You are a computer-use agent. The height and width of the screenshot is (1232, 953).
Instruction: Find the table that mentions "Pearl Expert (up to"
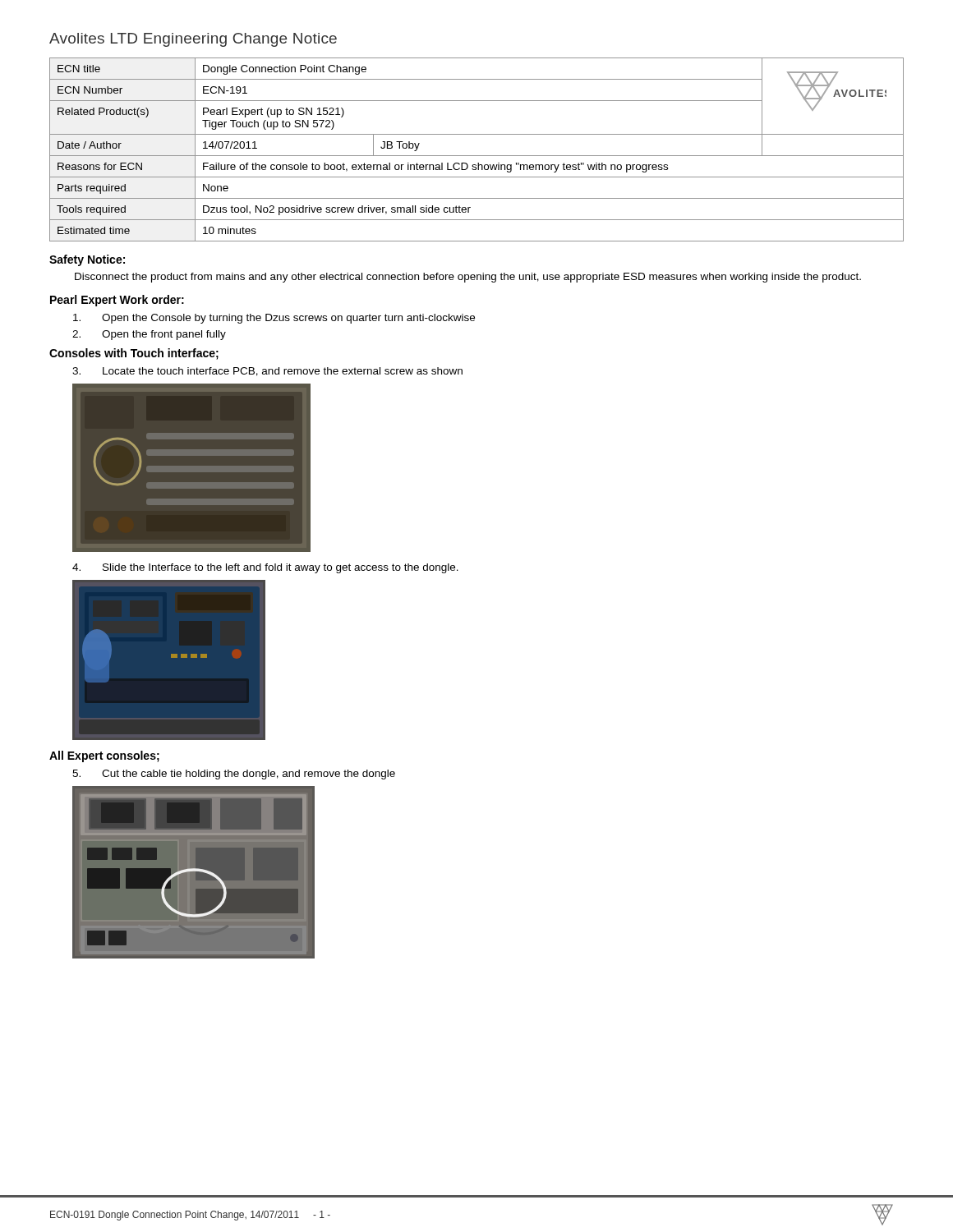click(476, 150)
